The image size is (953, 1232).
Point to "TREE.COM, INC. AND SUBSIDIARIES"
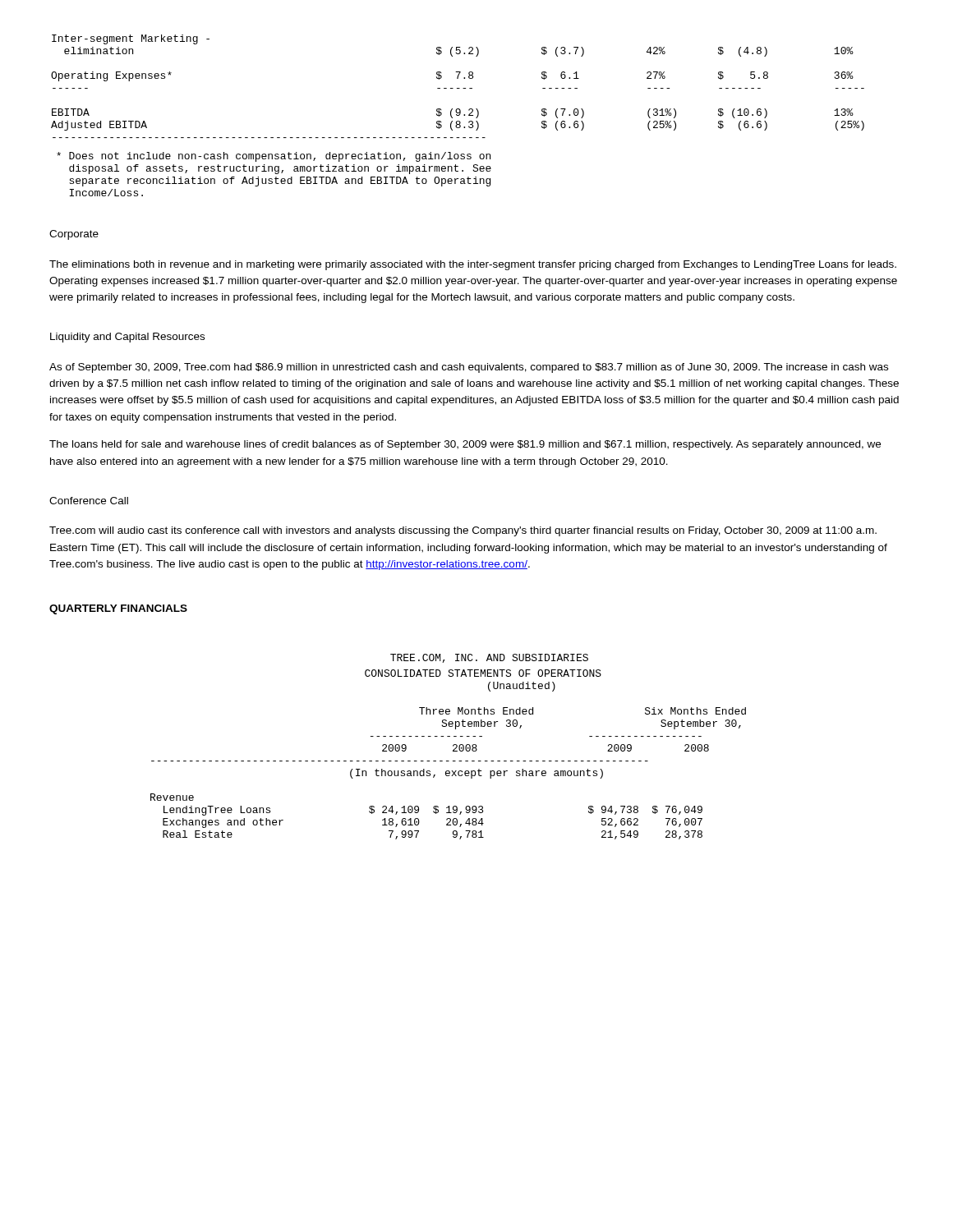476,658
